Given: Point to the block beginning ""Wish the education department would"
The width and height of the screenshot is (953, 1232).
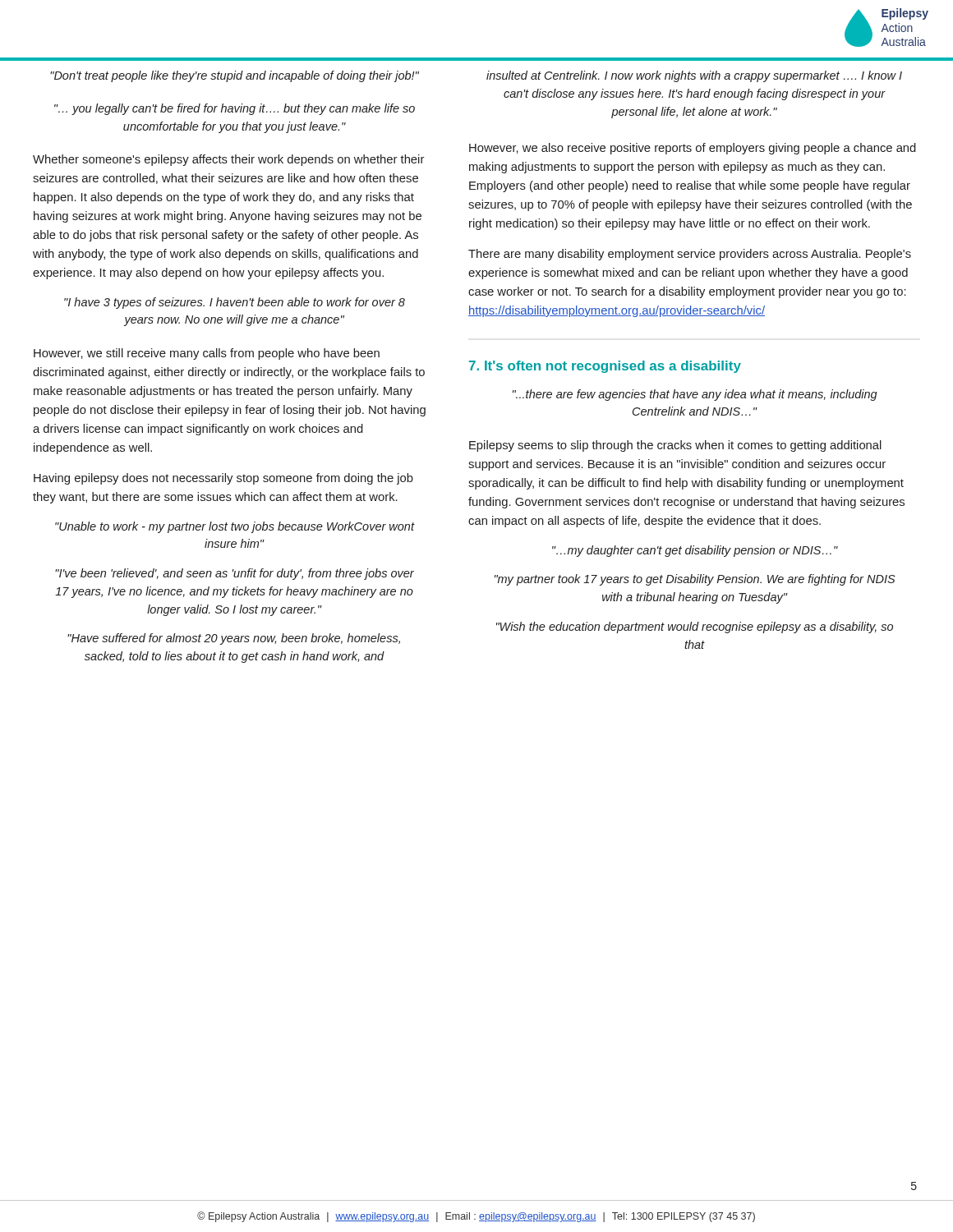Looking at the screenshot, I should coord(694,636).
